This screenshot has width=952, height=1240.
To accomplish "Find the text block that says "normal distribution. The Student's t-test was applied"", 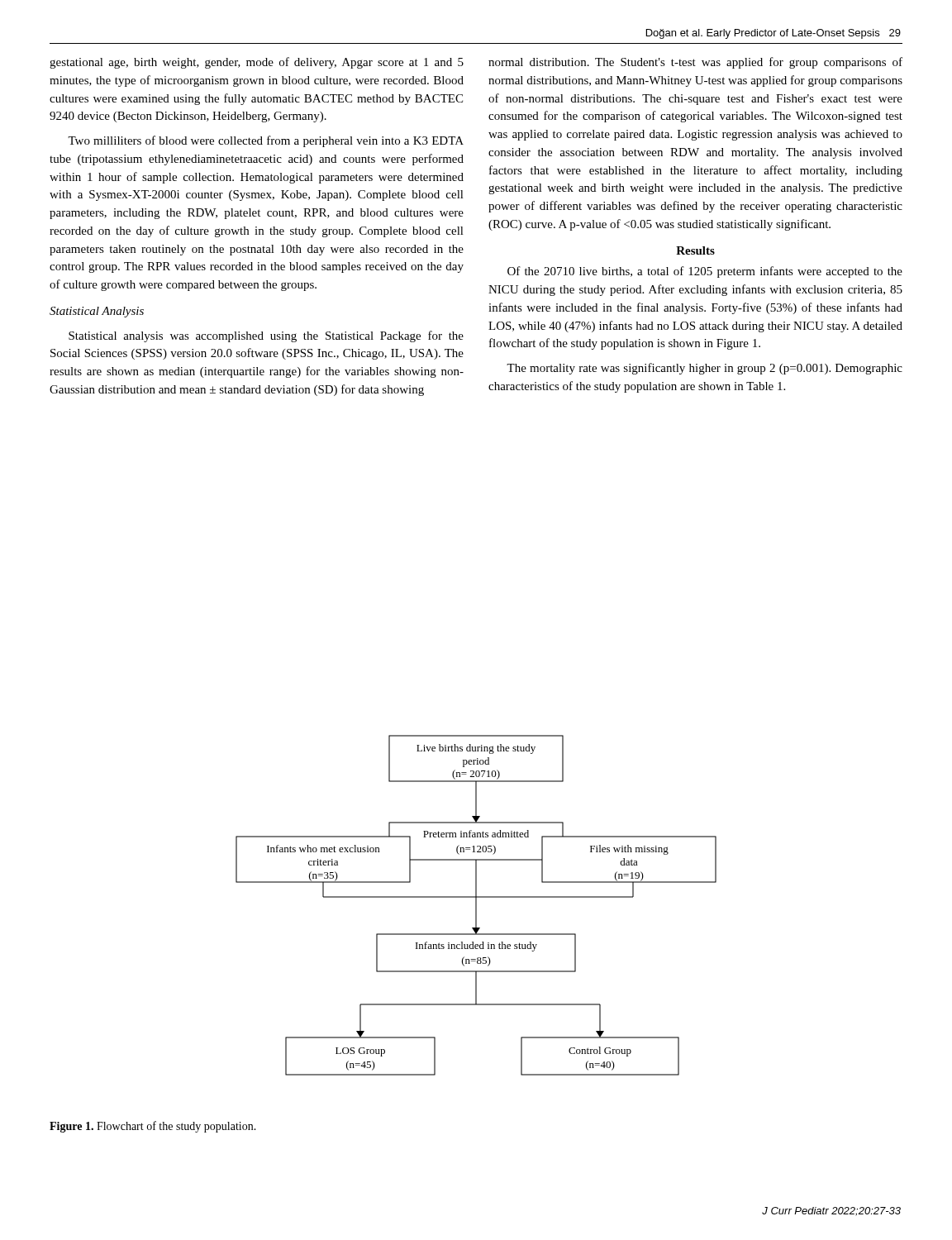I will (695, 225).
